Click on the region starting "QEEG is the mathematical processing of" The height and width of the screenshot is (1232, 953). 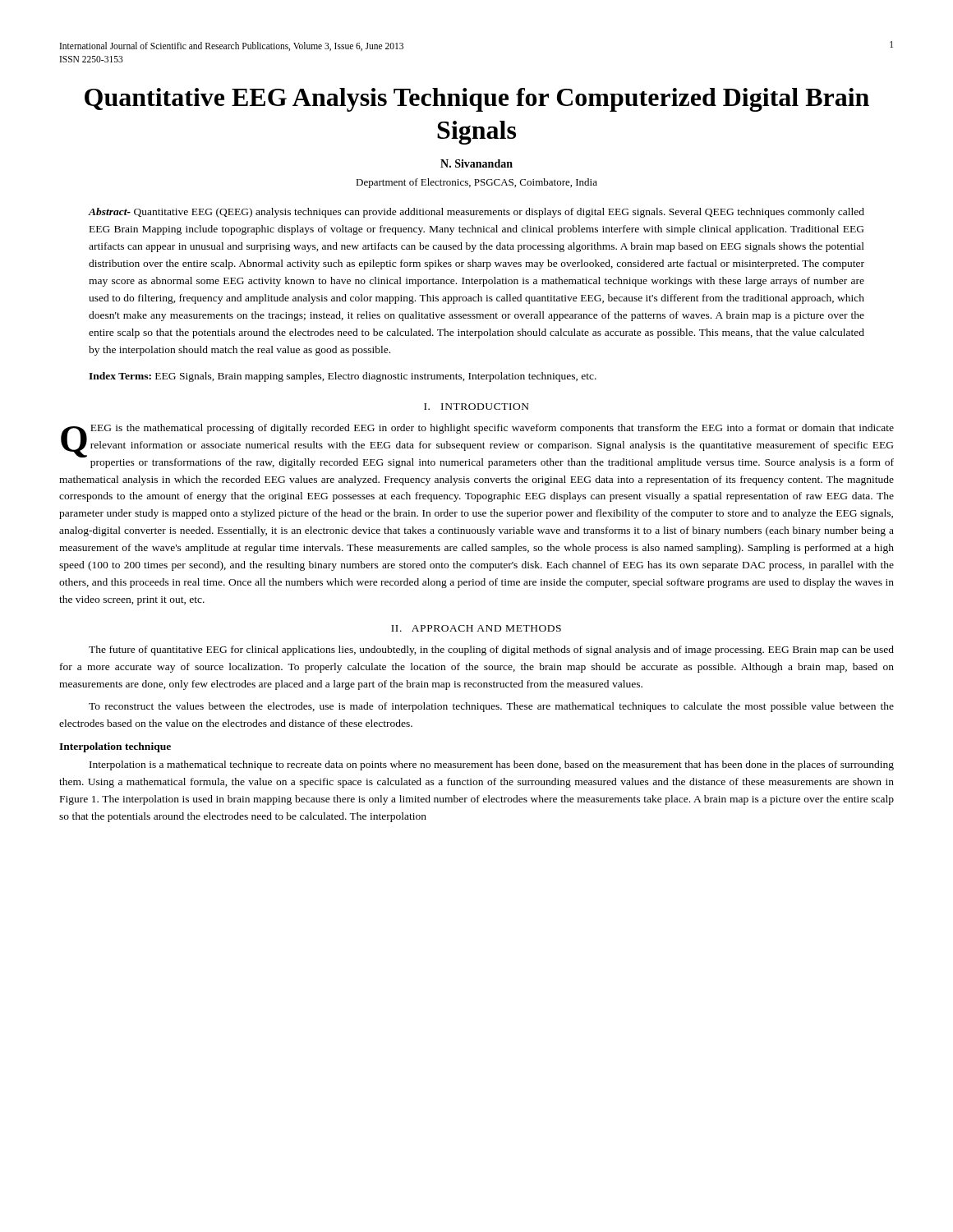click(x=476, y=512)
